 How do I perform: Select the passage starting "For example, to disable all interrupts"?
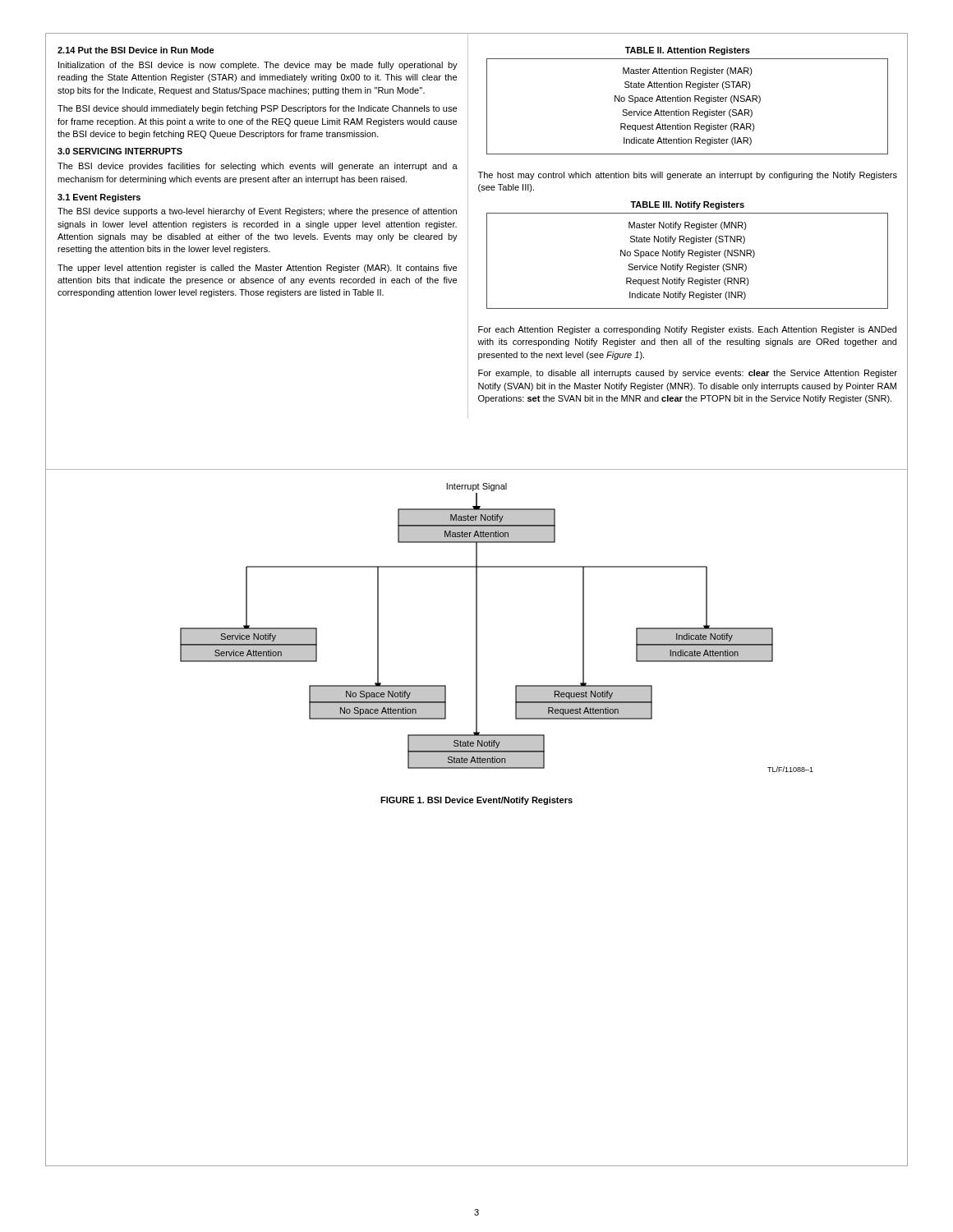[687, 386]
